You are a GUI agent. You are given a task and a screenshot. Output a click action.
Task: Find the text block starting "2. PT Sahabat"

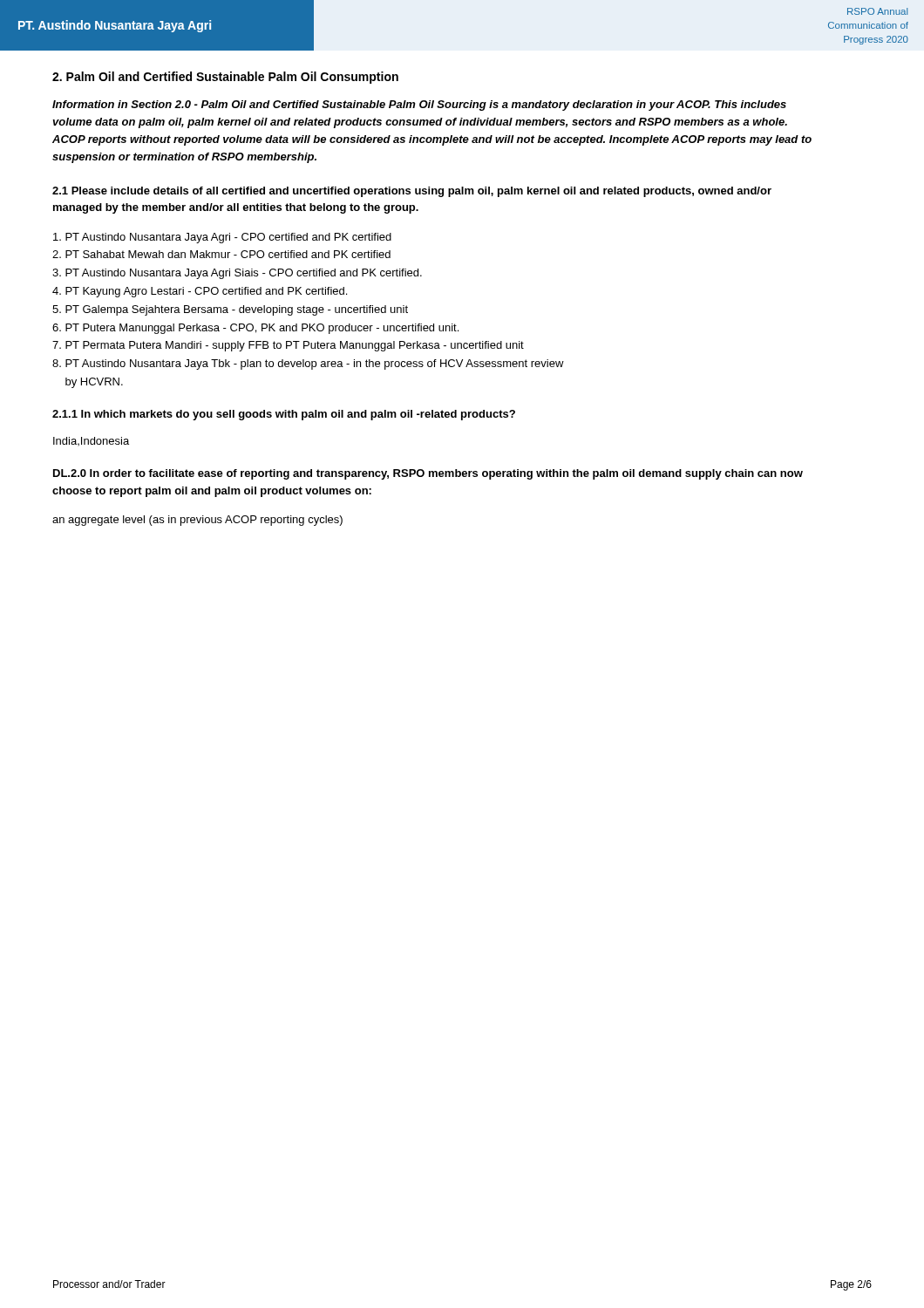(222, 255)
